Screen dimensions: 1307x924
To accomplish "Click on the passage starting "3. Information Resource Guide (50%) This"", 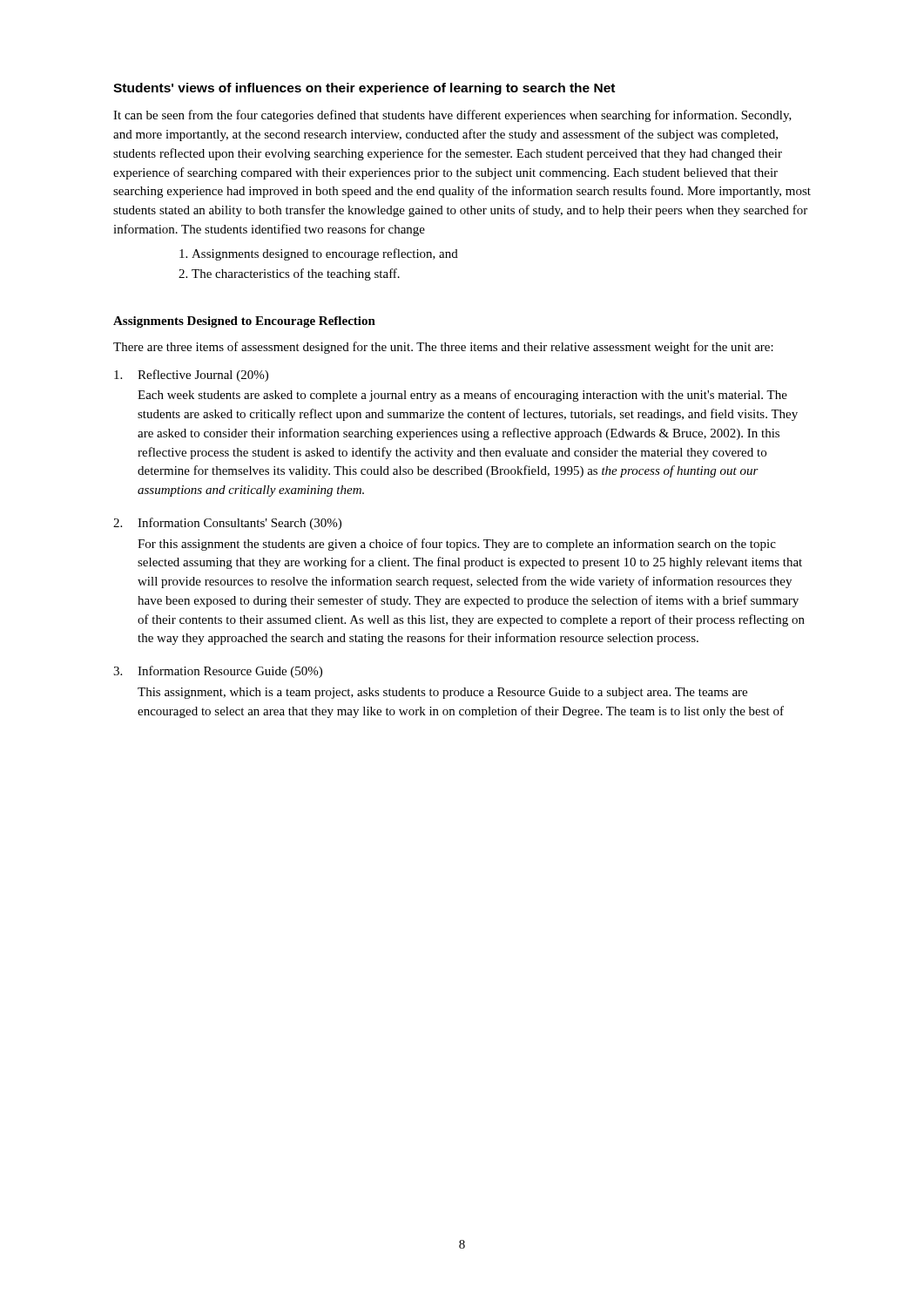I will (462, 692).
